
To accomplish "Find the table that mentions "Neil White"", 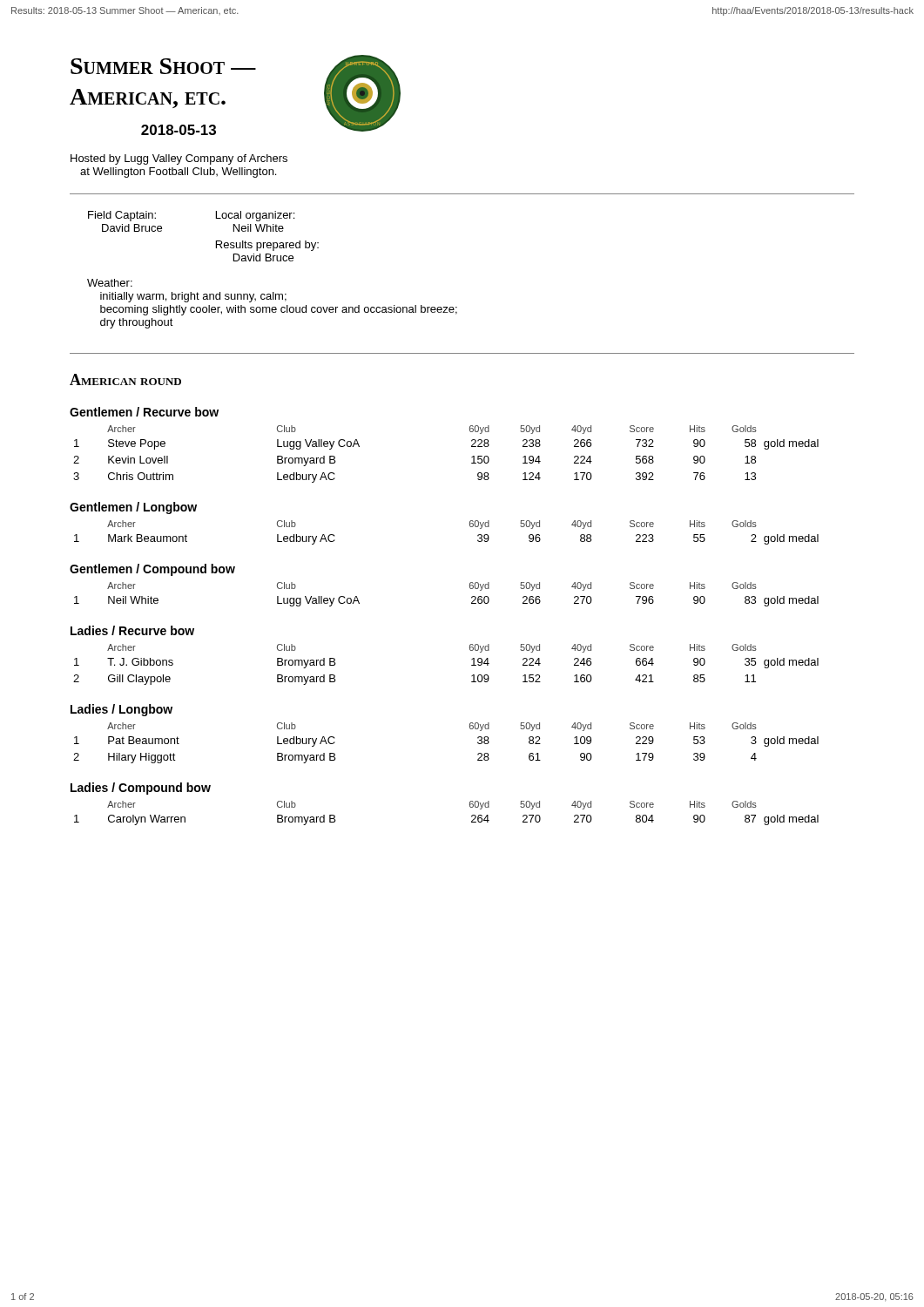I will (462, 594).
